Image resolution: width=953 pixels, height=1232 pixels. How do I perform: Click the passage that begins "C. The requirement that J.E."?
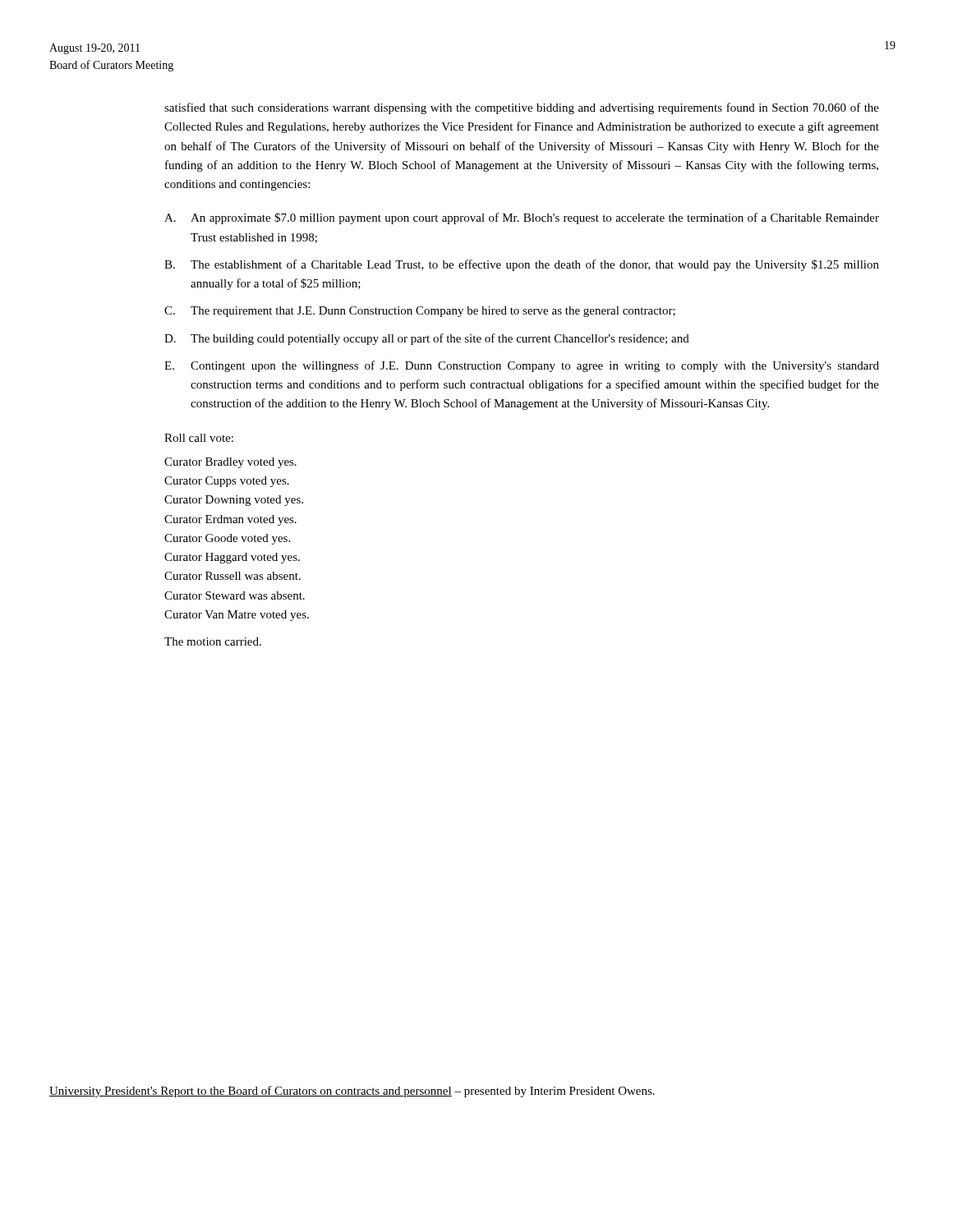522,311
